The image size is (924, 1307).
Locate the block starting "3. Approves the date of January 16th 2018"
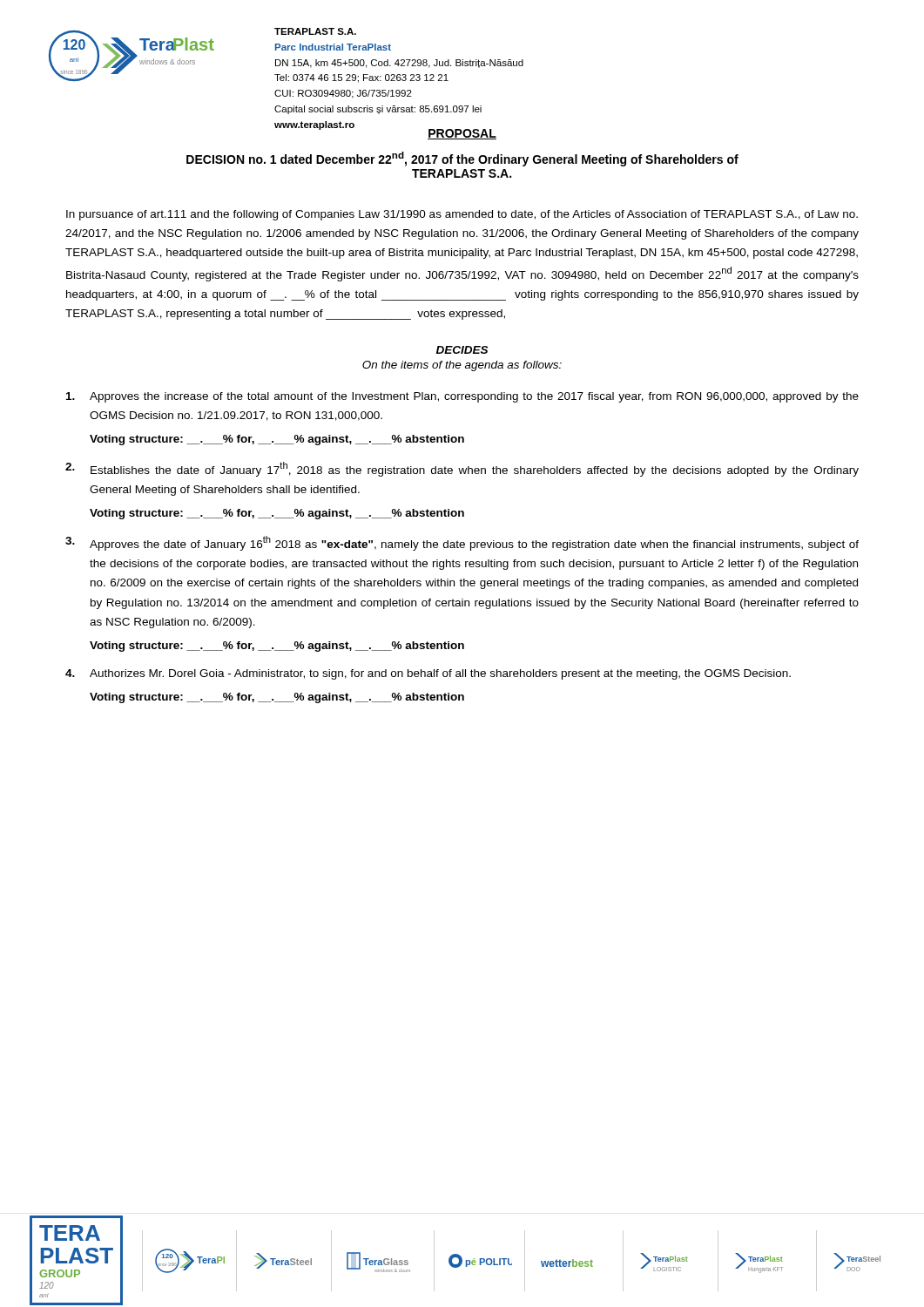pos(462,592)
